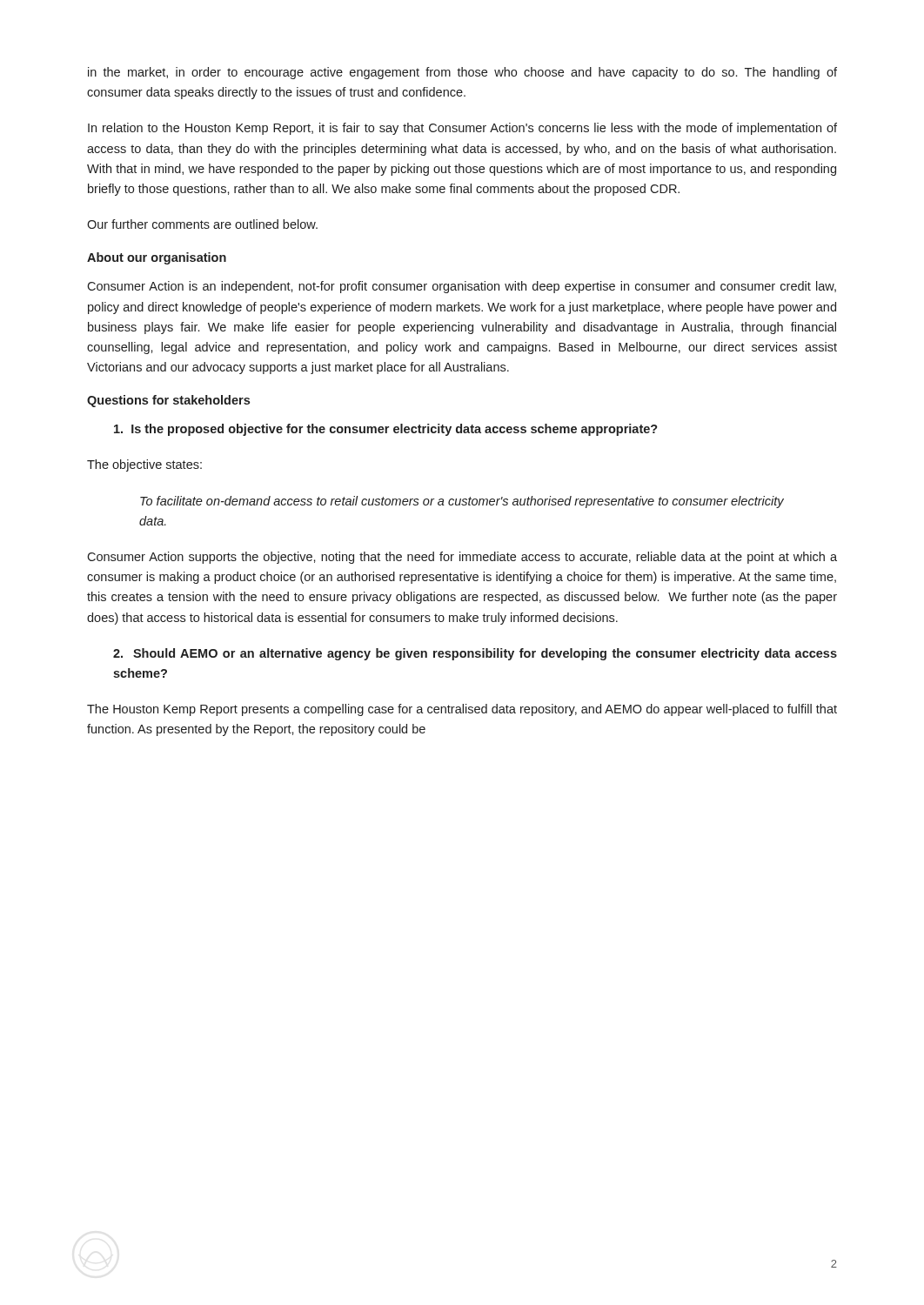924x1305 pixels.
Task: Point to the block beginning "In relation to"
Action: [462, 158]
